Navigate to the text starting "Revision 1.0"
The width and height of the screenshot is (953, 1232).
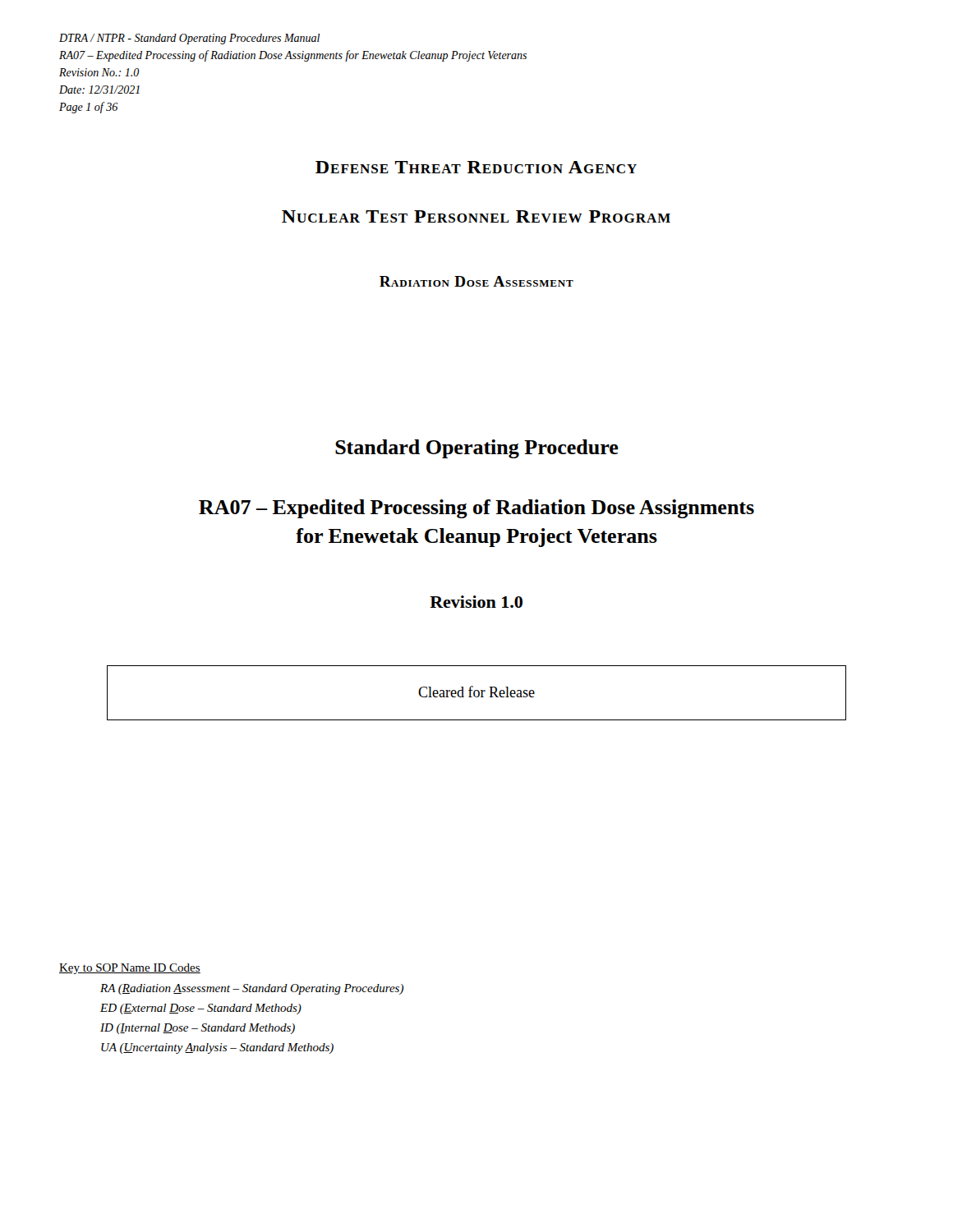[x=476, y=602]
